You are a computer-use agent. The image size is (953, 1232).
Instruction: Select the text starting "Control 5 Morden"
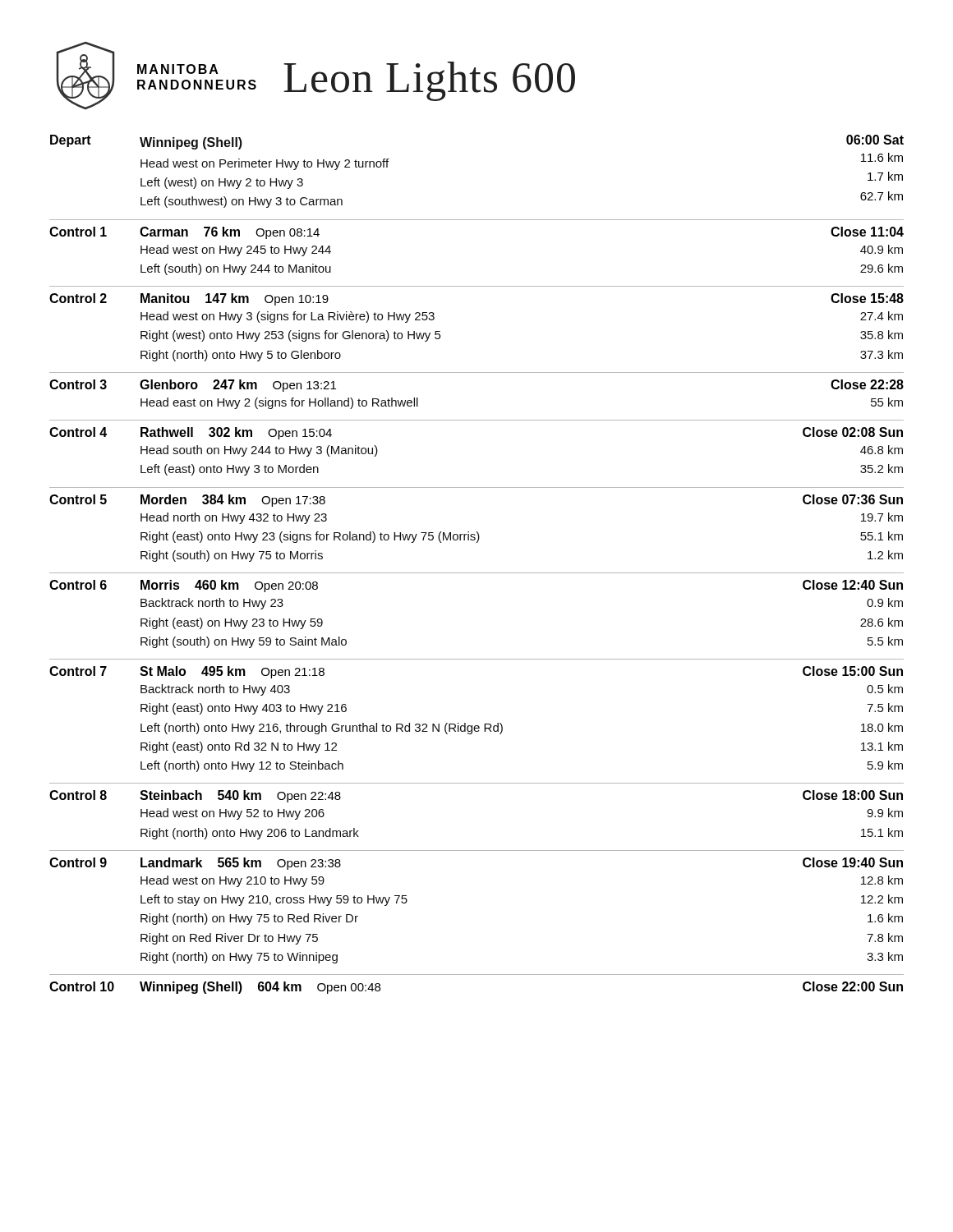pyautogui.click(x=476, y=528)
